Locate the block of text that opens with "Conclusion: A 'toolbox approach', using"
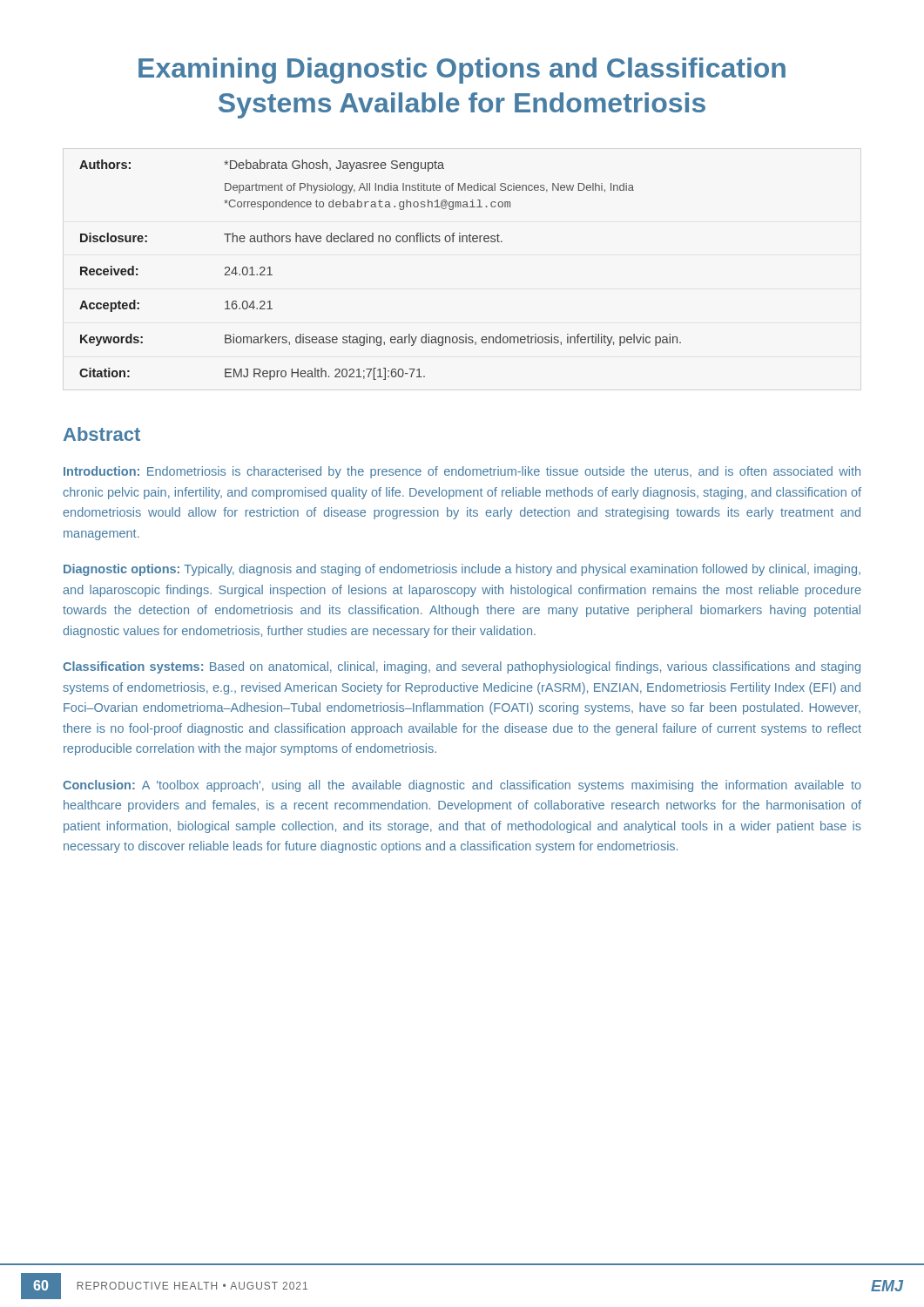 pos(462,815)
